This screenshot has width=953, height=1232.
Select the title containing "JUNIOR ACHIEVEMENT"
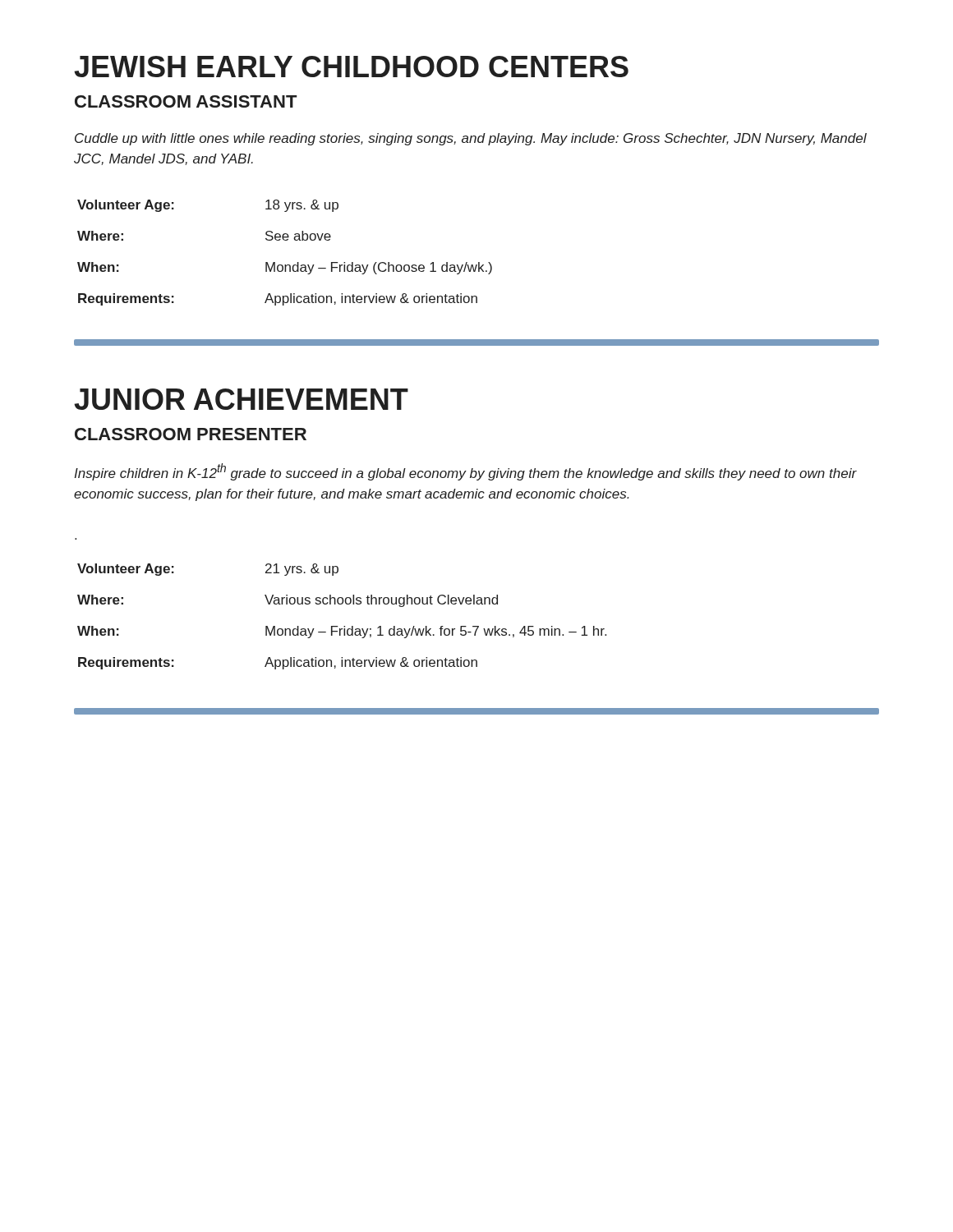point(241,399)
